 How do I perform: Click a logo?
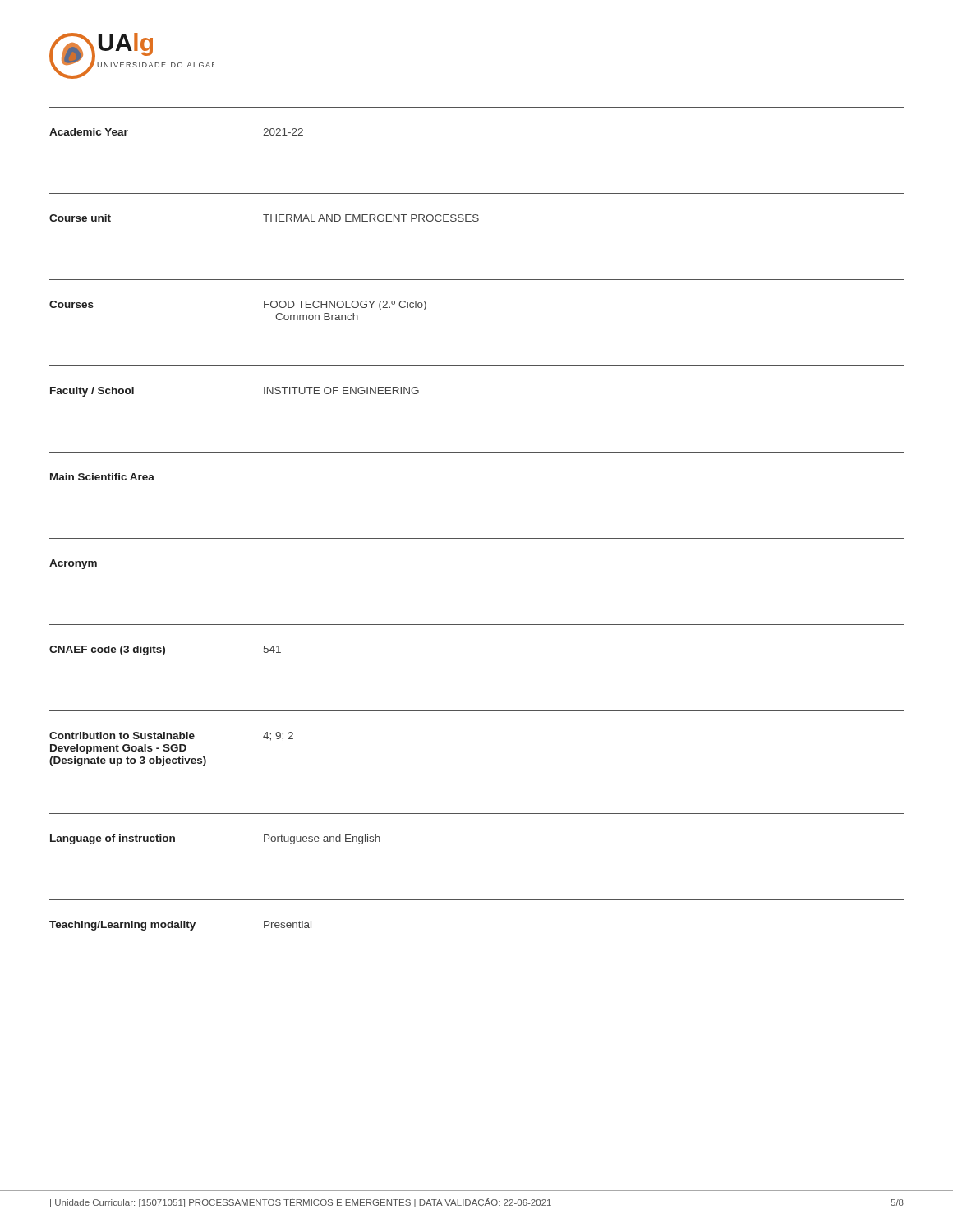(x=476, y=57)
